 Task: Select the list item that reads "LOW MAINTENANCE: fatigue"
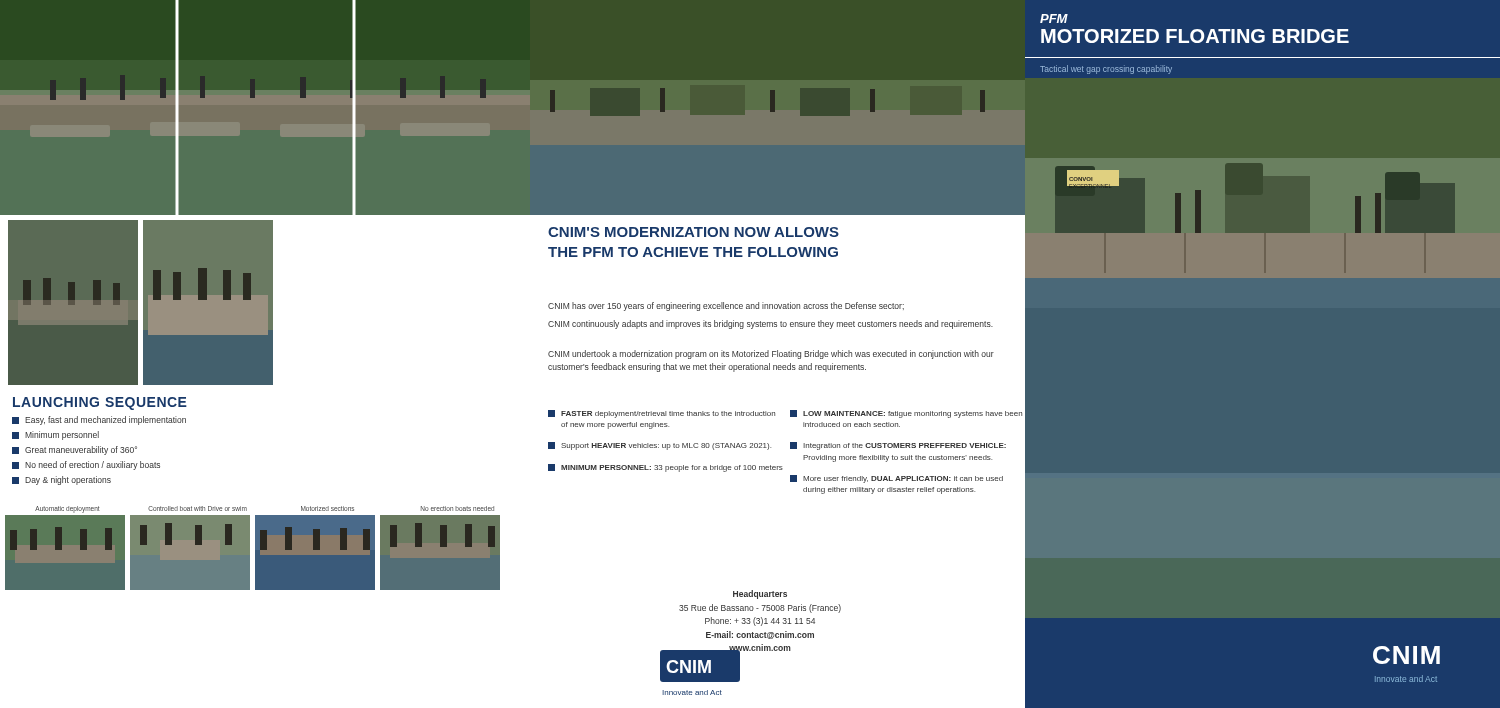click(908, 419)
